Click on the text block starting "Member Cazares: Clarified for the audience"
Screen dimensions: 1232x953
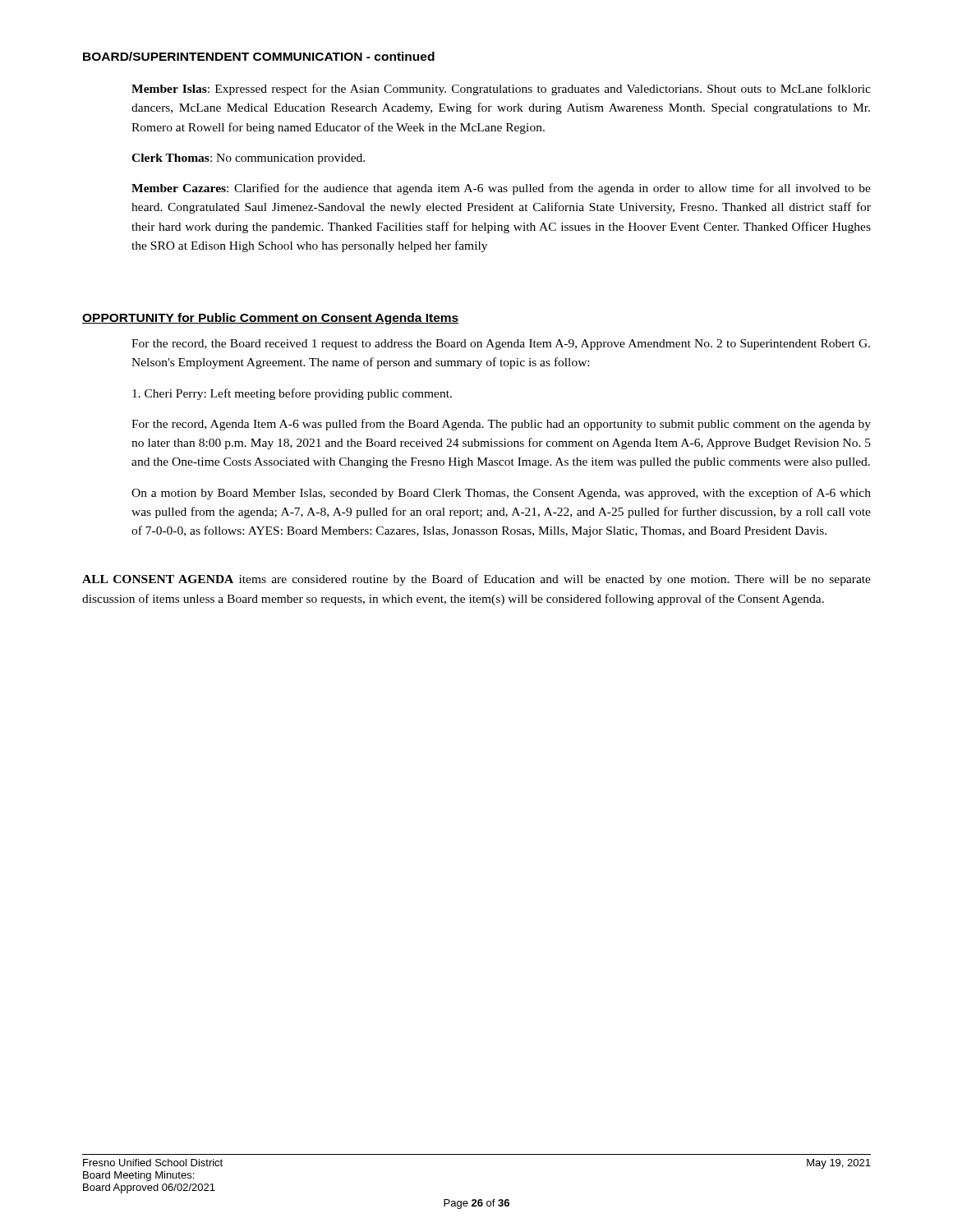501,216
